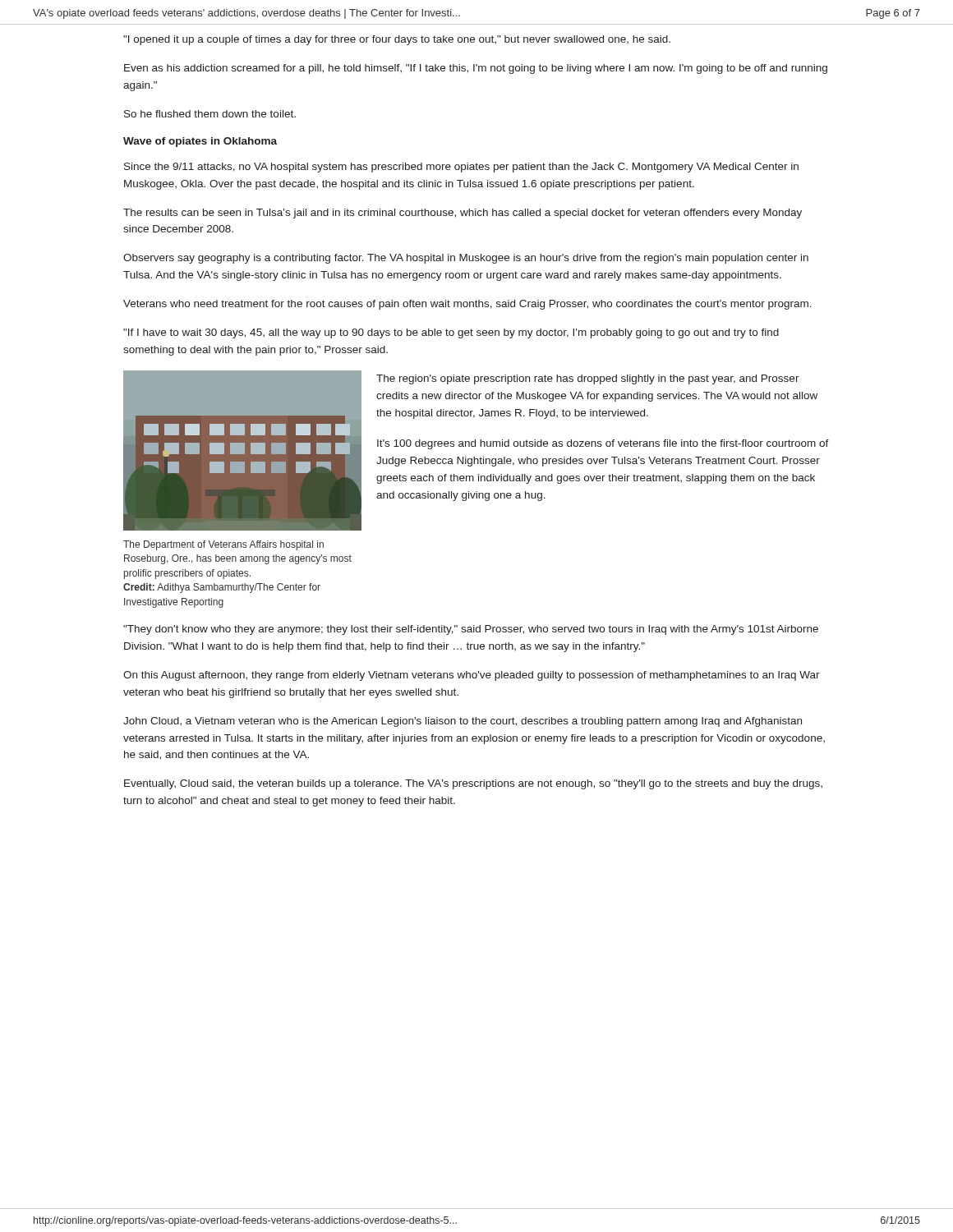Click the passage that begins "Even as his addiction screamed for a"
This screenshot has height=1232, width=953.
tap(476, 76)
